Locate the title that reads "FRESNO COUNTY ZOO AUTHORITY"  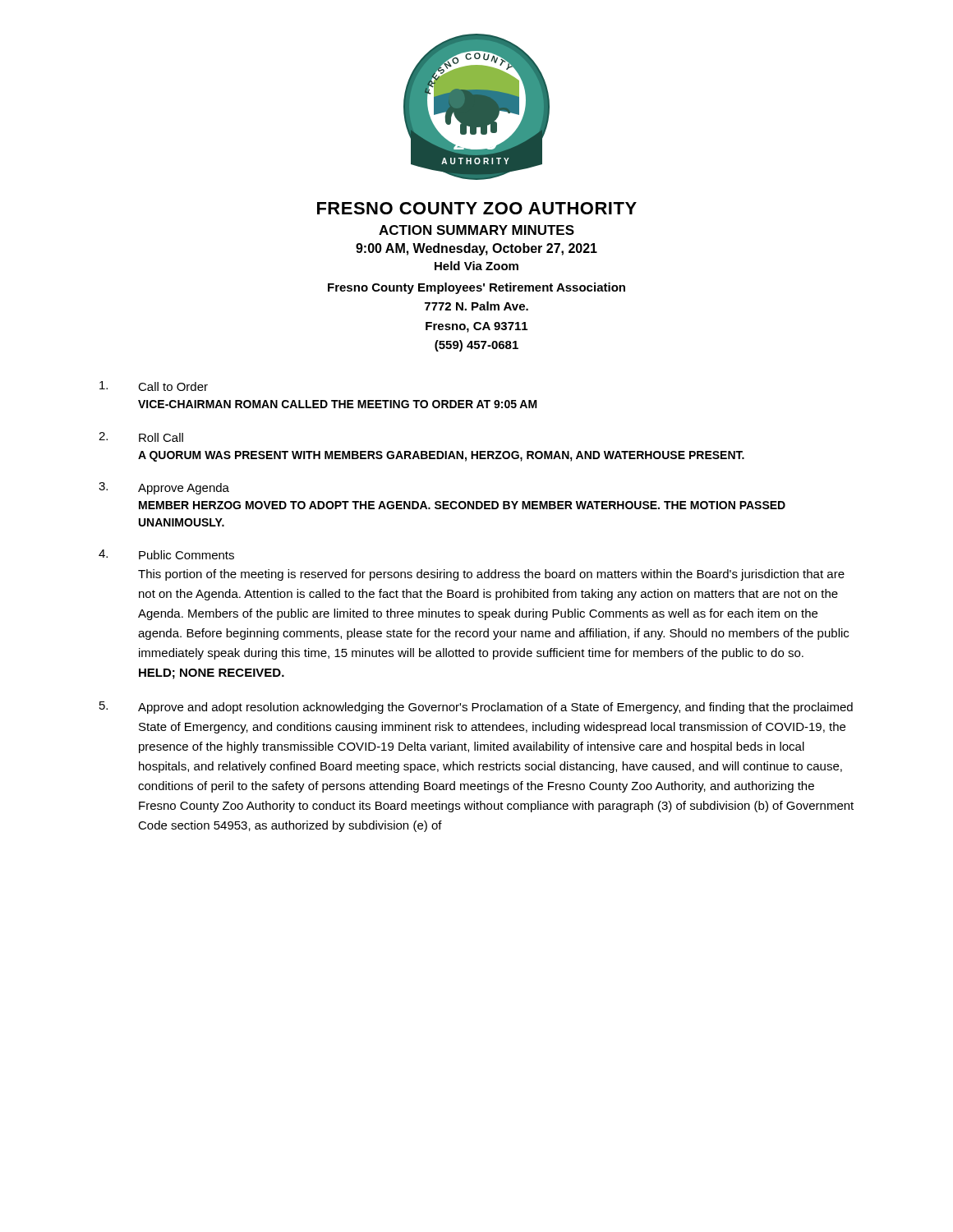tap(476, 208)
